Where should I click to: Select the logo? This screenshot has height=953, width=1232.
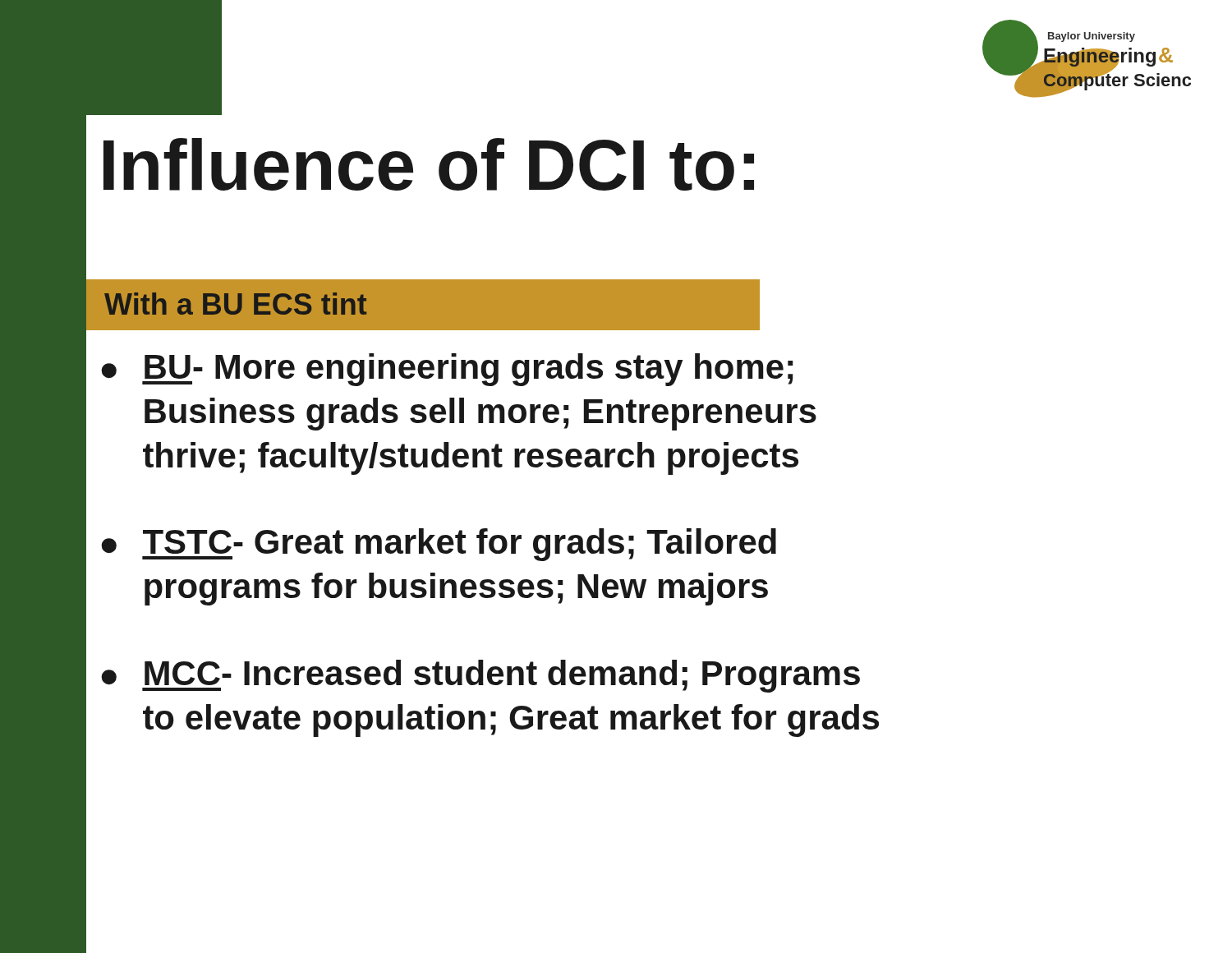point(1076,66)
